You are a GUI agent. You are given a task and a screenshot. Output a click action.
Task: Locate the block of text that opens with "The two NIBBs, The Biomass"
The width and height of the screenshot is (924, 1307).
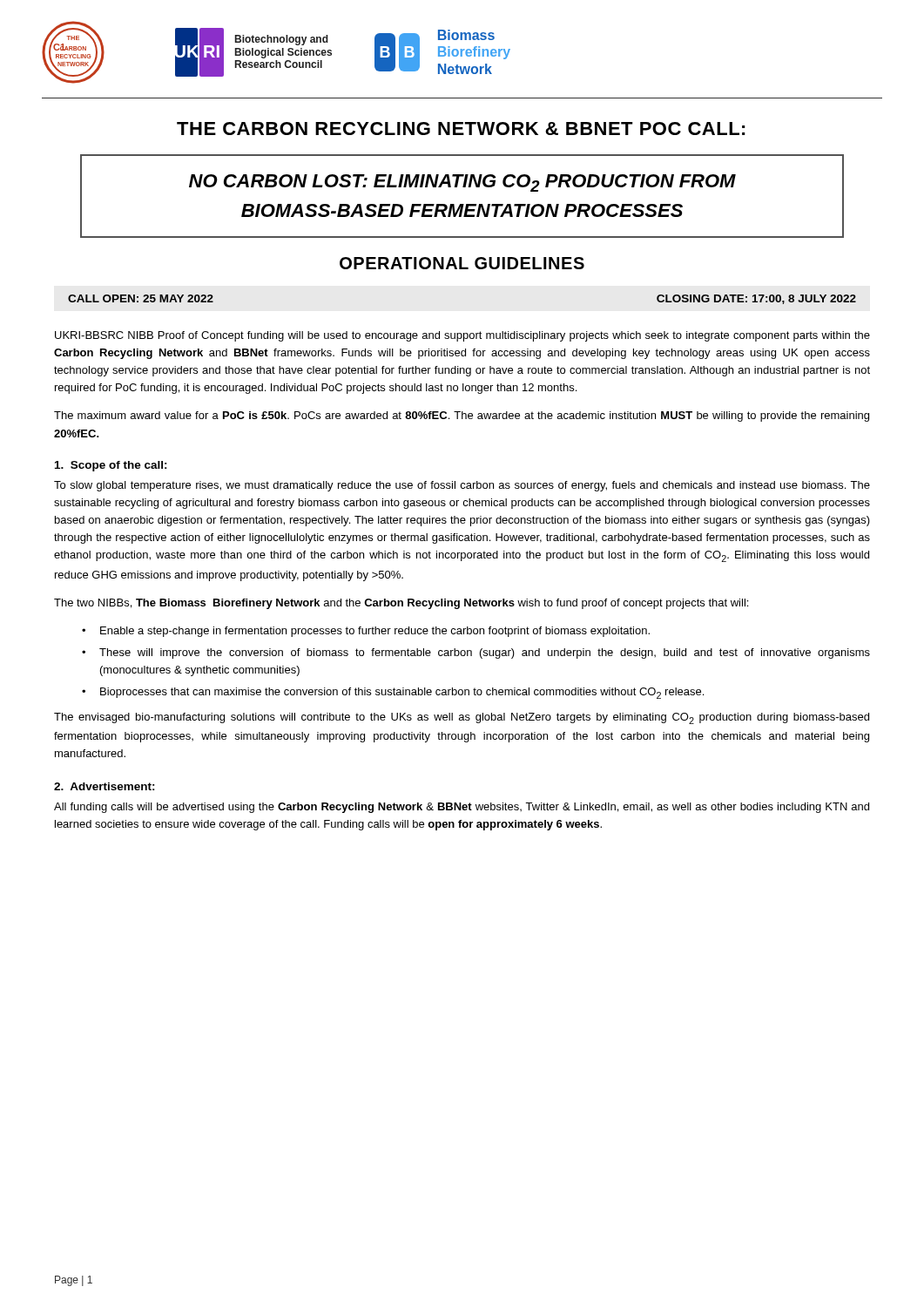click(402, 602)
